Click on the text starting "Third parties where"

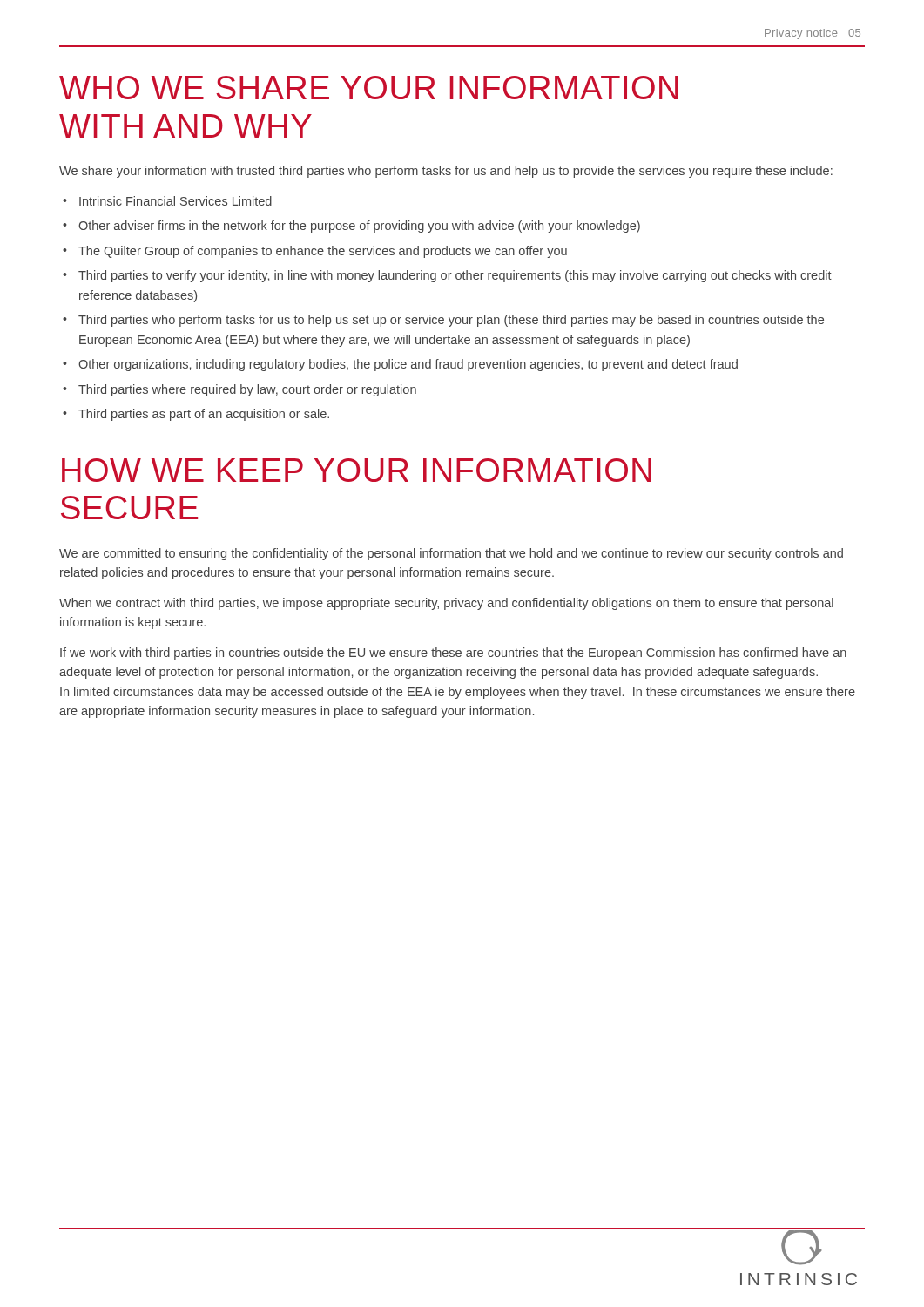point(248,389)
